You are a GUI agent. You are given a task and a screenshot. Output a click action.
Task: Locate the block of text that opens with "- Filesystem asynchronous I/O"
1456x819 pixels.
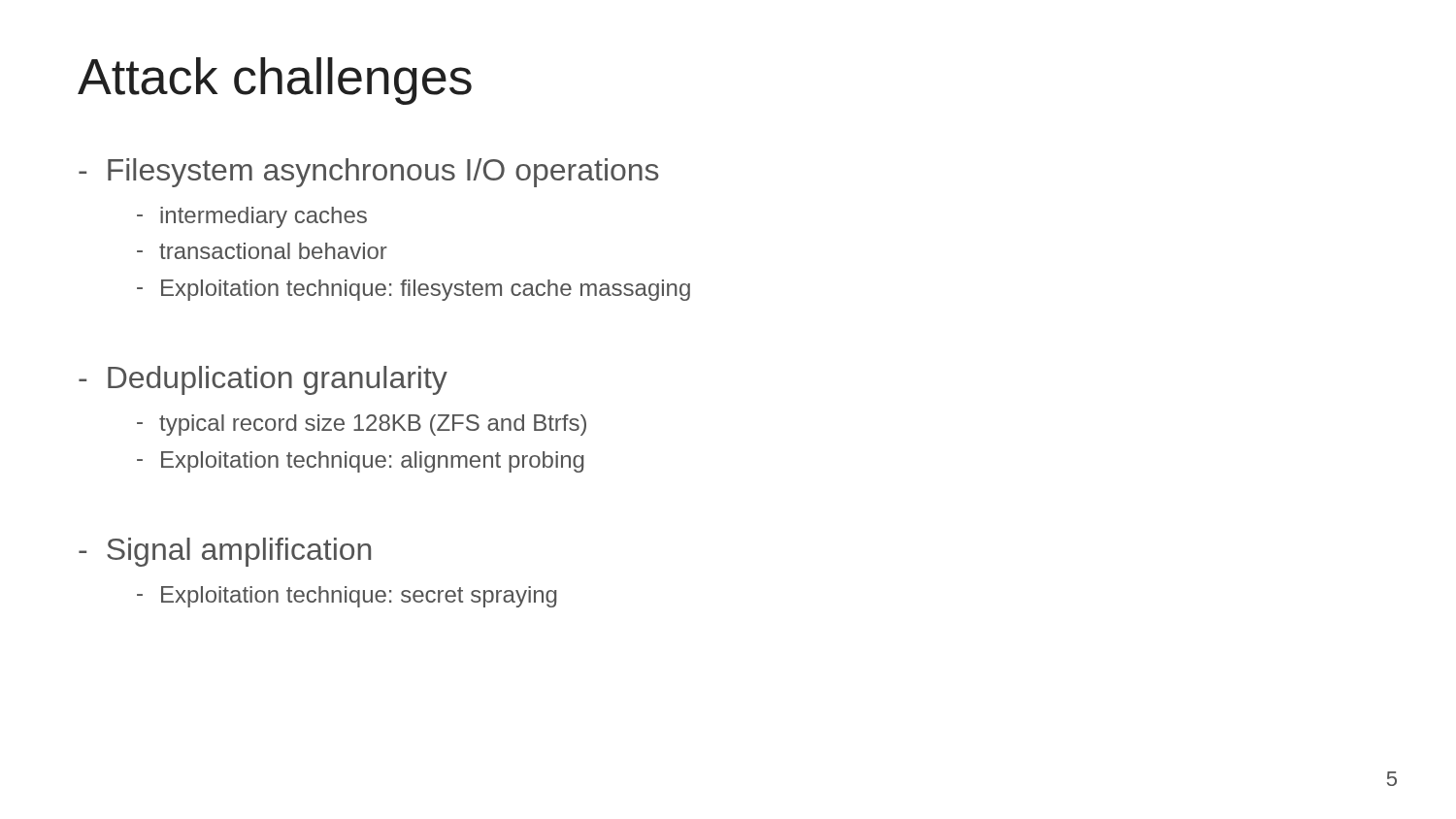point(369,171)
